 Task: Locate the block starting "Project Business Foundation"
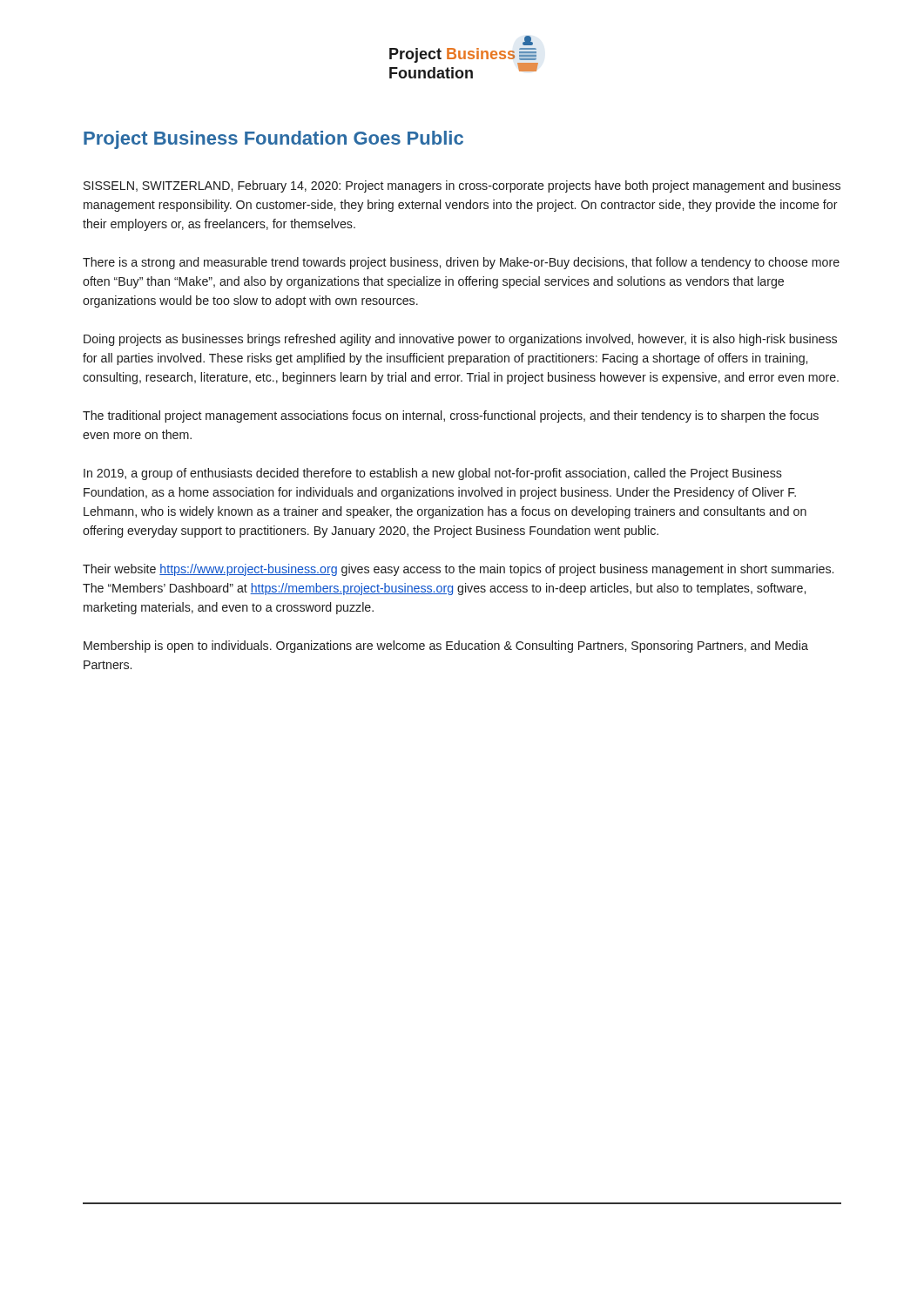point(273,138)
